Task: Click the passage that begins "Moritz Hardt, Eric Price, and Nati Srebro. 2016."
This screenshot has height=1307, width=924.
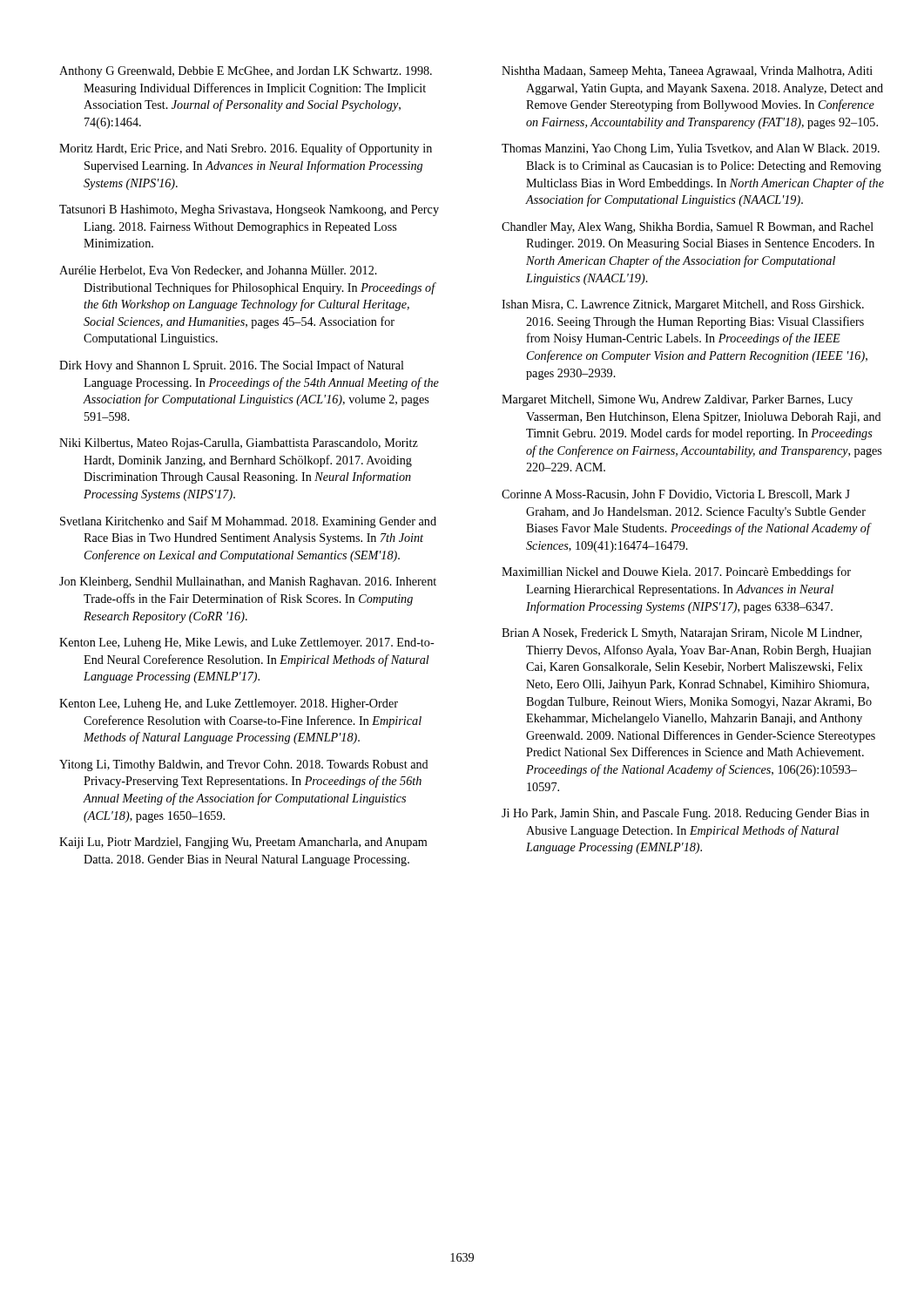Action: (x=246, y=165)
